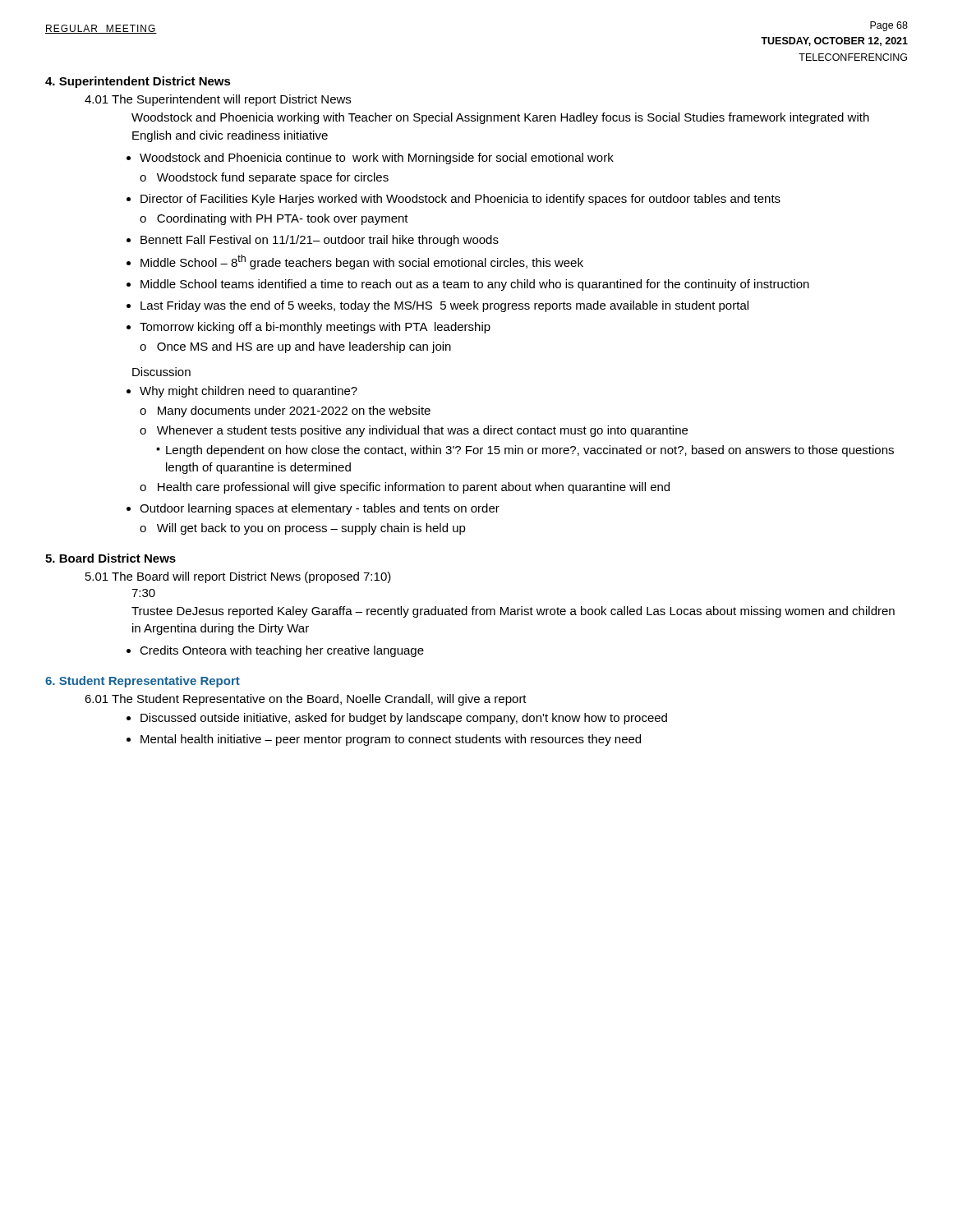Select the region starting "Middle School – 8th grade"
953x1232 pixels.
click(361, 261)
